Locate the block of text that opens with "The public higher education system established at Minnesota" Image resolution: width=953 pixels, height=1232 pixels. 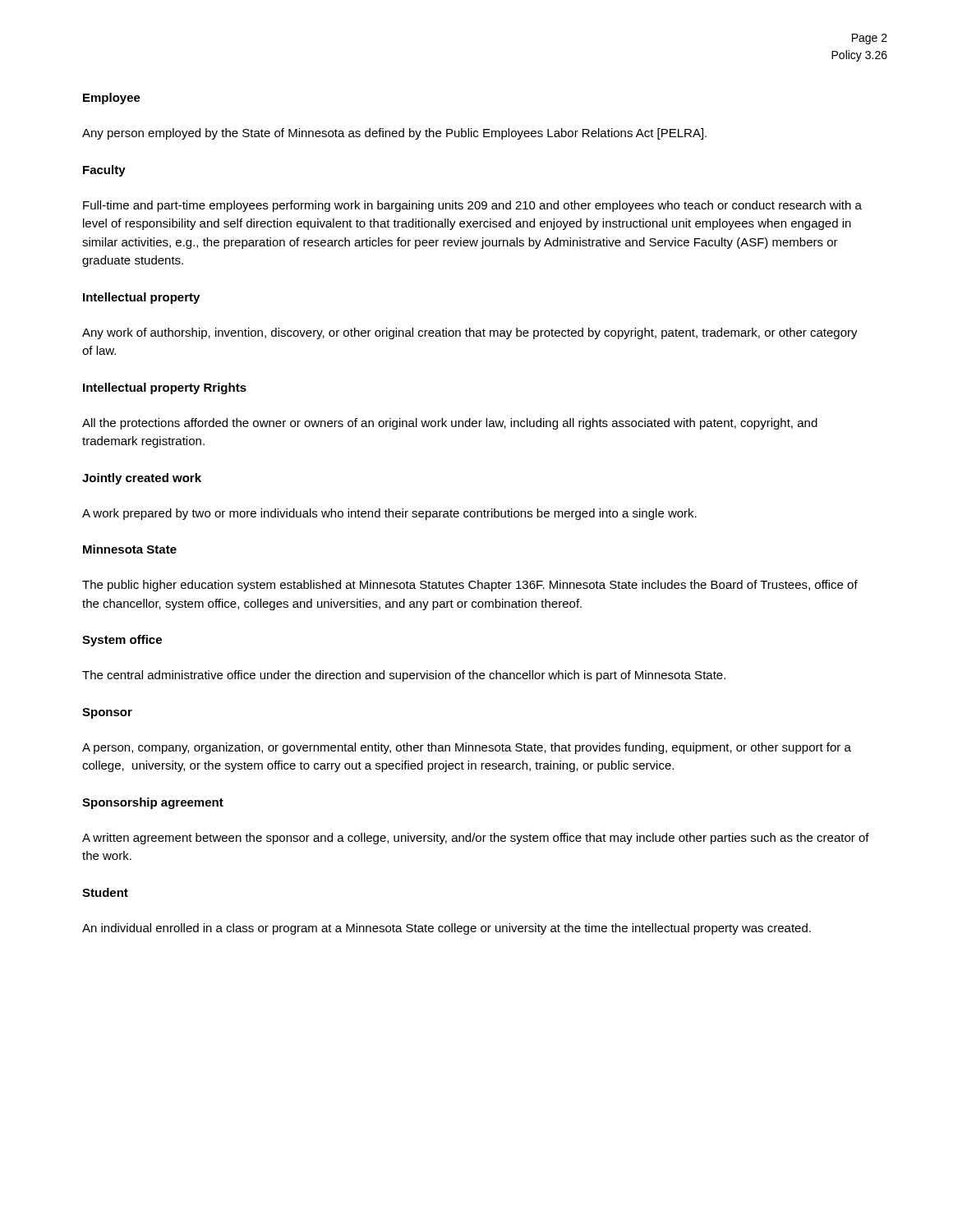(x=476, y=594)
